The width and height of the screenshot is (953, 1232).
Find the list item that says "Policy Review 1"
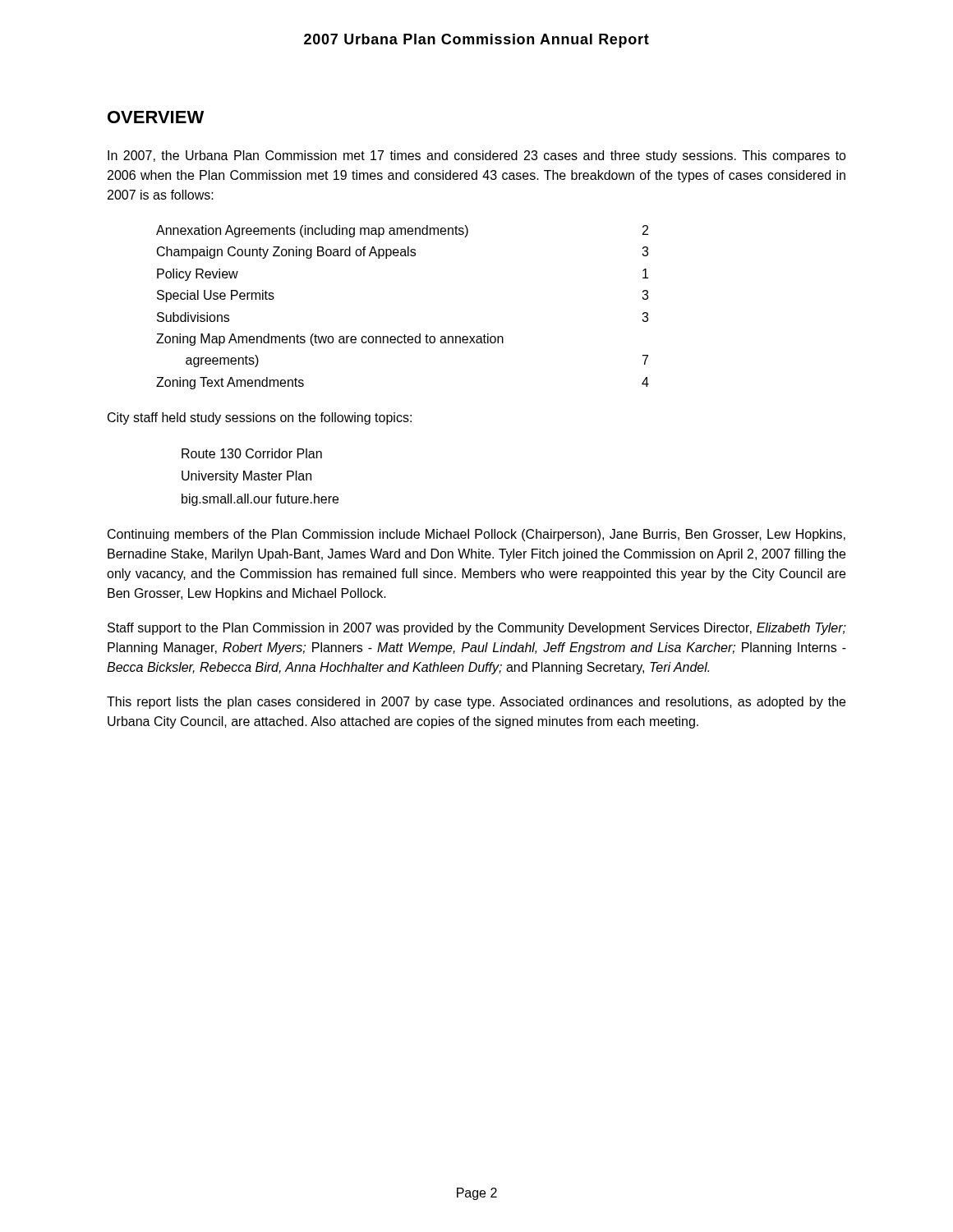(199, 275)
